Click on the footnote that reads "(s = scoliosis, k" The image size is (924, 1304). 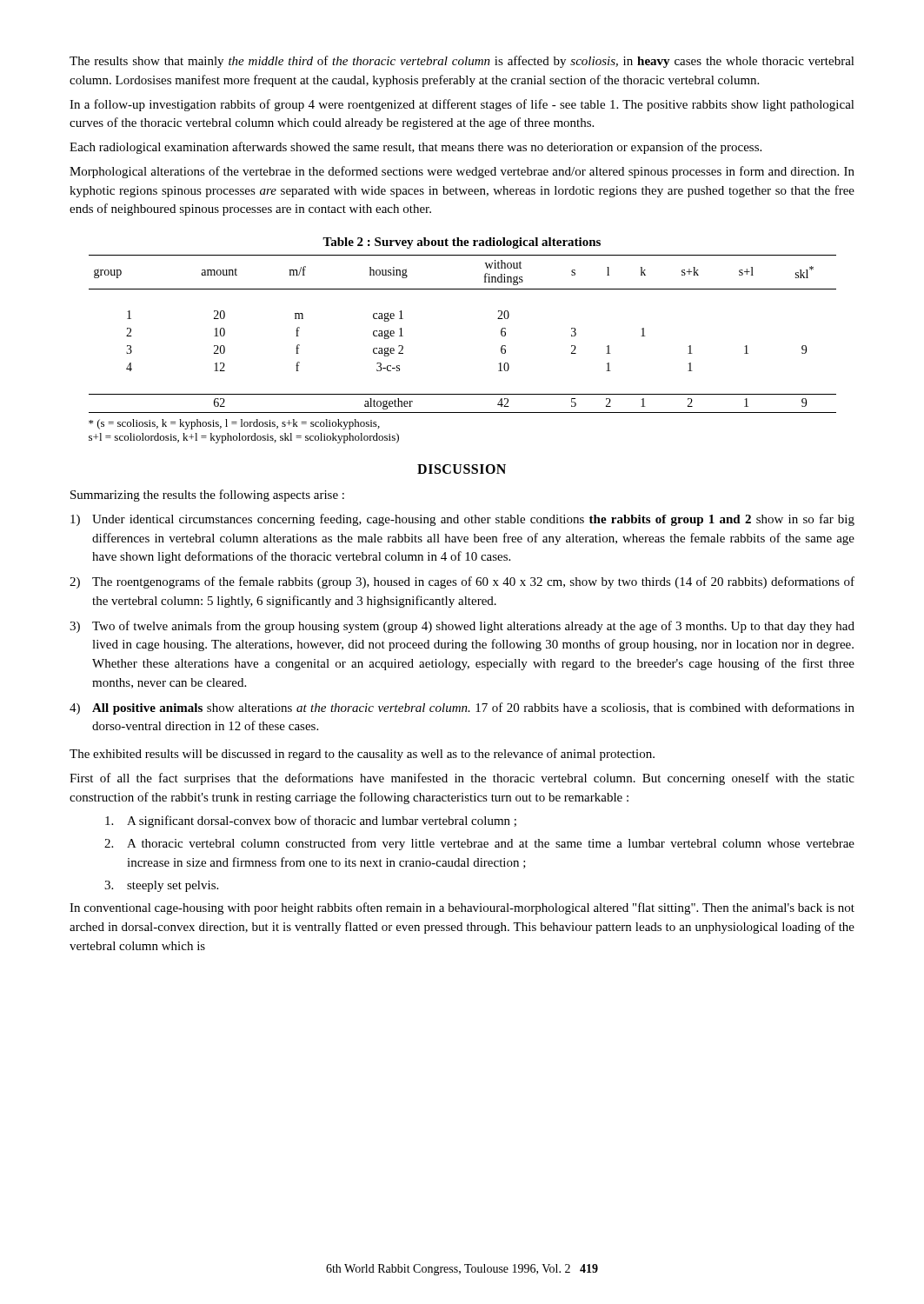point(244,430)
